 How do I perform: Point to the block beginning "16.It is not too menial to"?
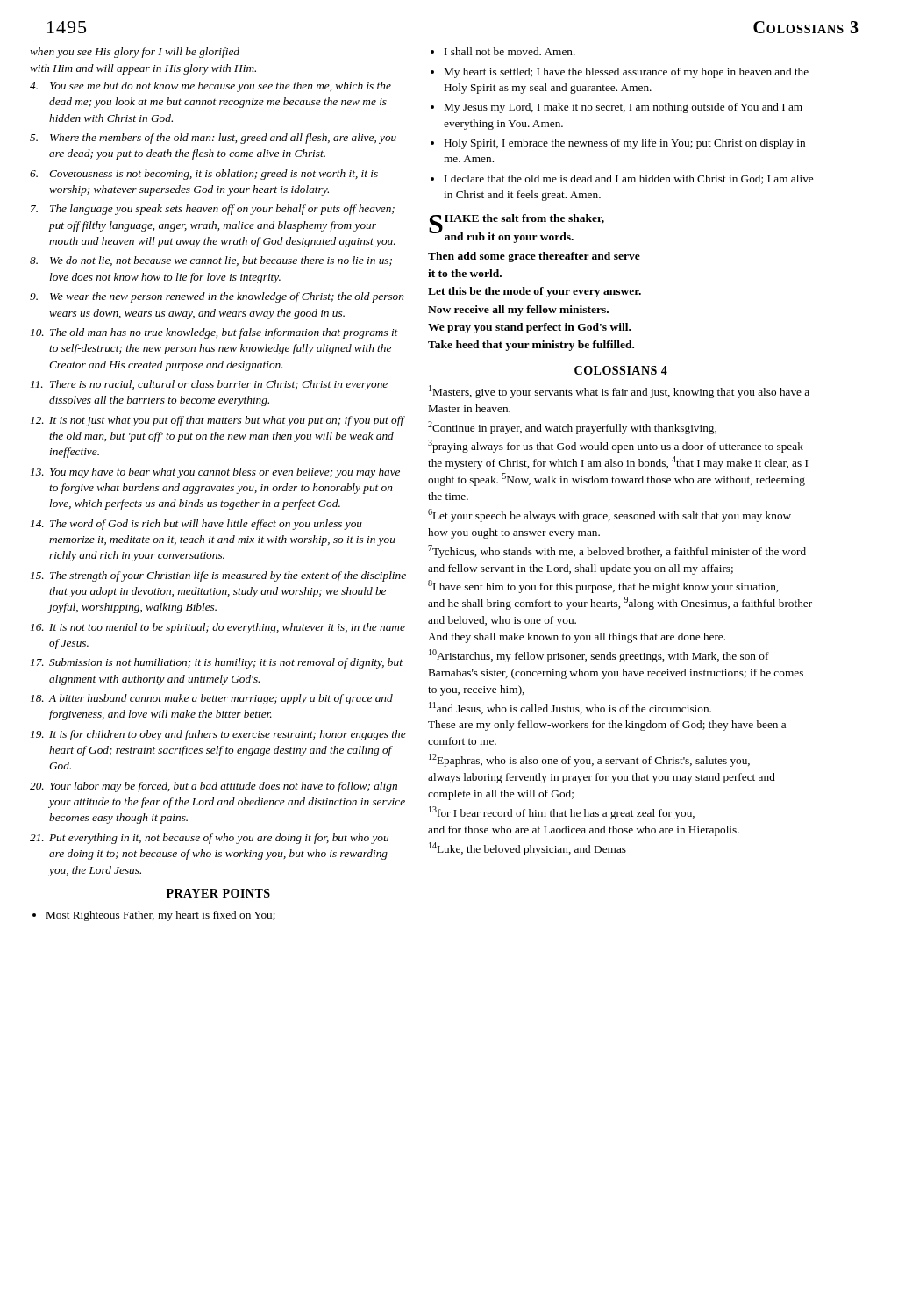tap(218, 635)
